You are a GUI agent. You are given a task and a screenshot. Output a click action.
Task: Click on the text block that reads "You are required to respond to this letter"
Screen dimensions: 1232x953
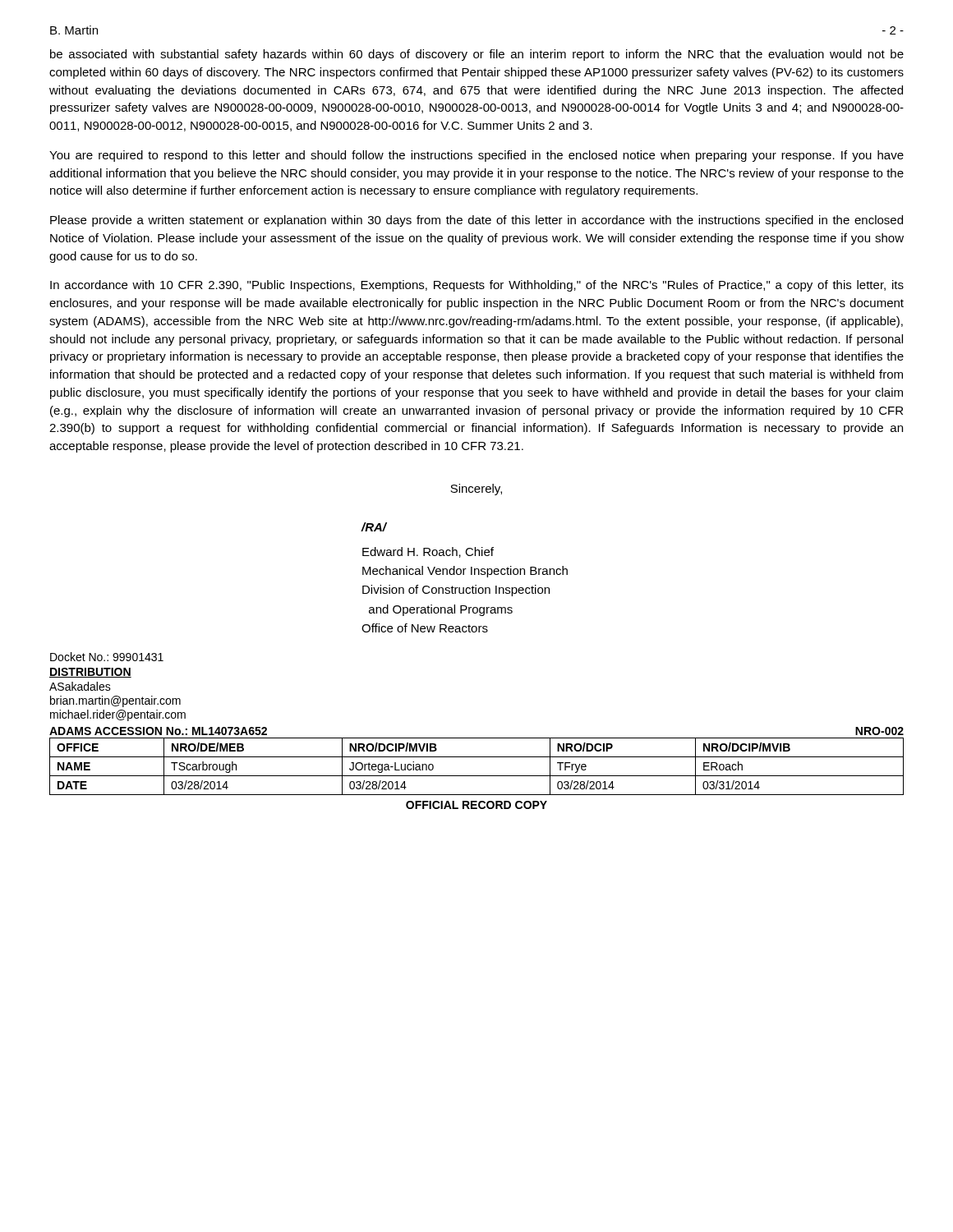coord(476,172)
